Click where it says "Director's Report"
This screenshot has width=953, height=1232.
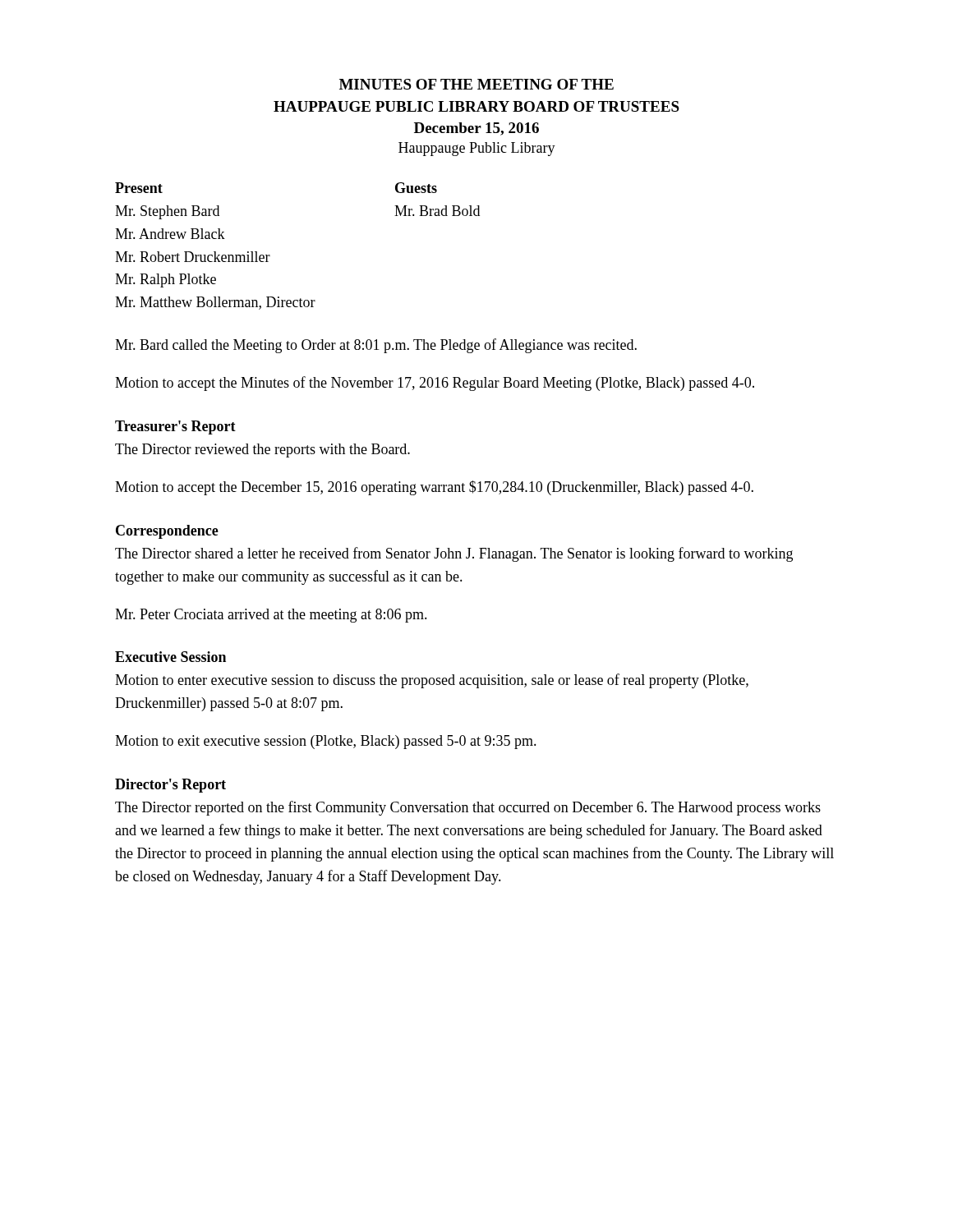171,784
